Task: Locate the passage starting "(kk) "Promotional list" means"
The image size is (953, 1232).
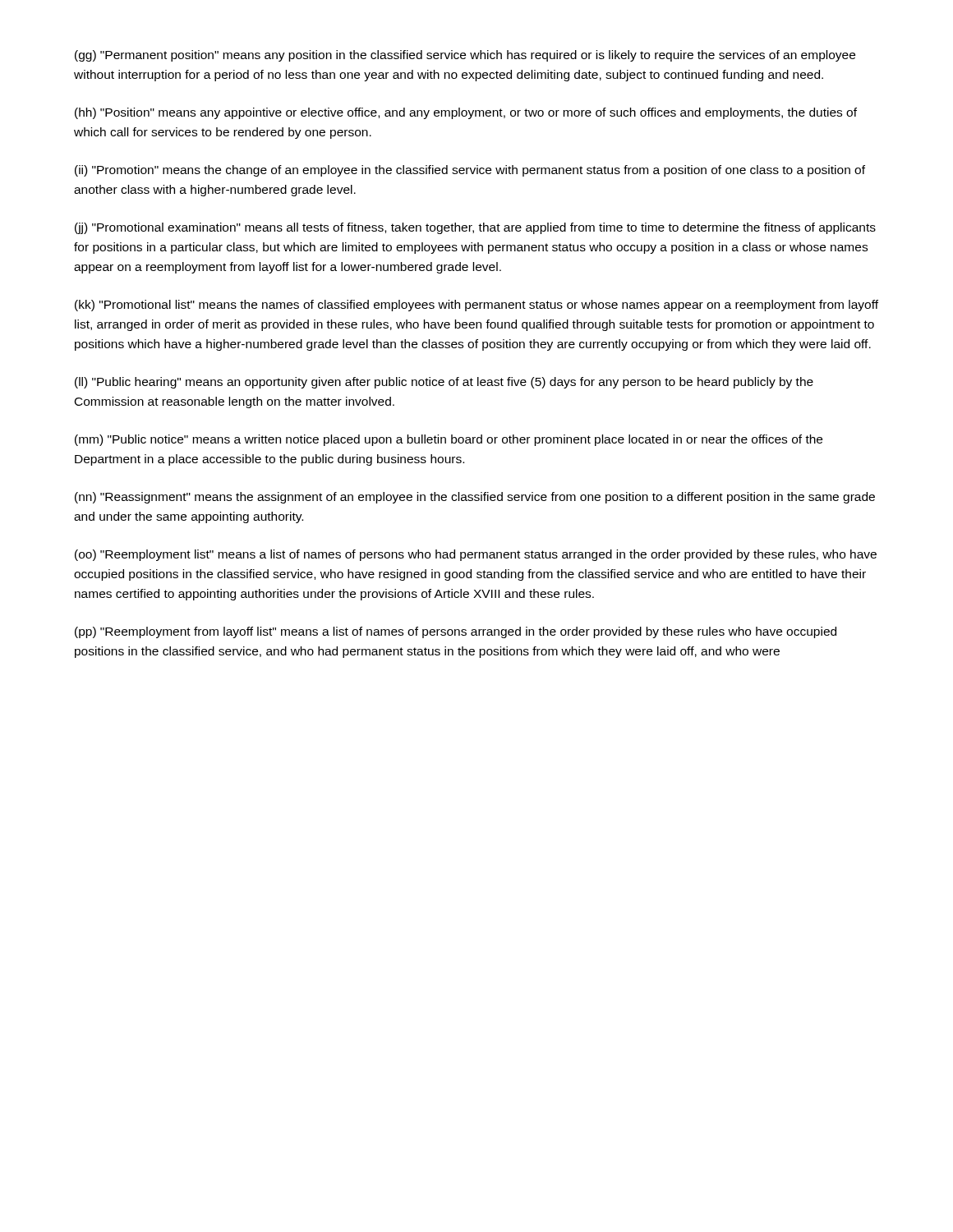Action: (476, 324)
